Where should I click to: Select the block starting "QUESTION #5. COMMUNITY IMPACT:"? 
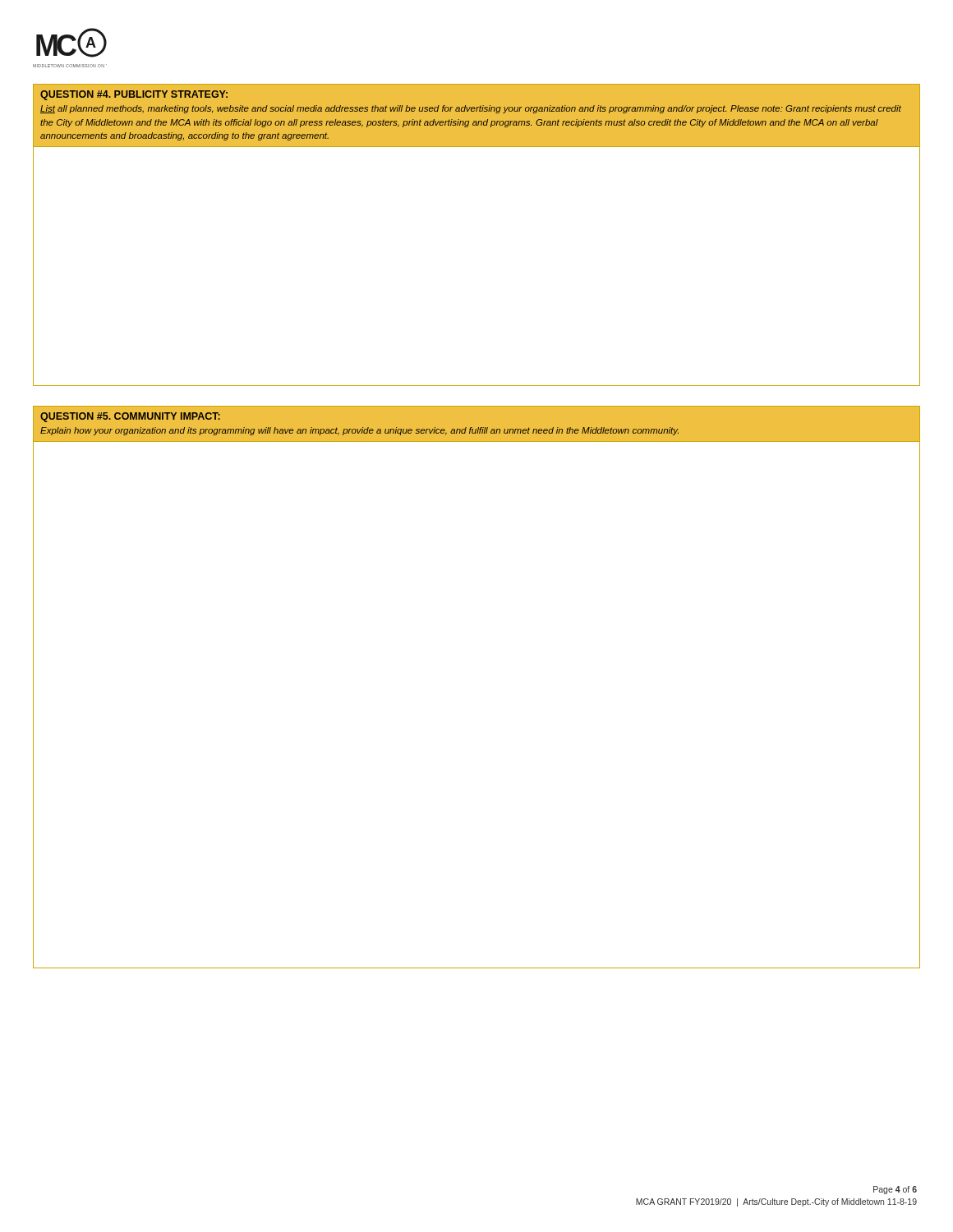coord(476,424)
